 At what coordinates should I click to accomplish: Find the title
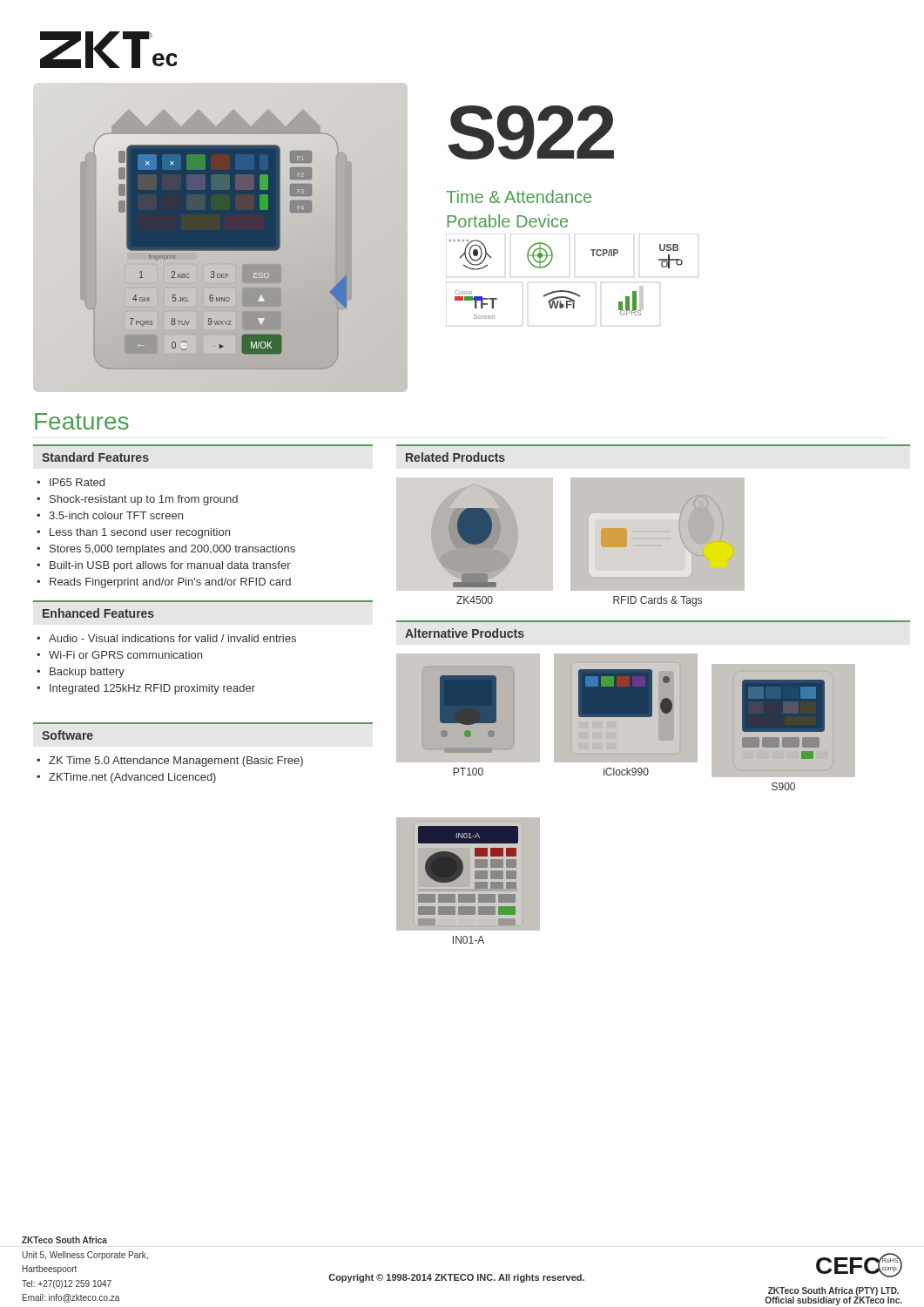pos(530,132)
